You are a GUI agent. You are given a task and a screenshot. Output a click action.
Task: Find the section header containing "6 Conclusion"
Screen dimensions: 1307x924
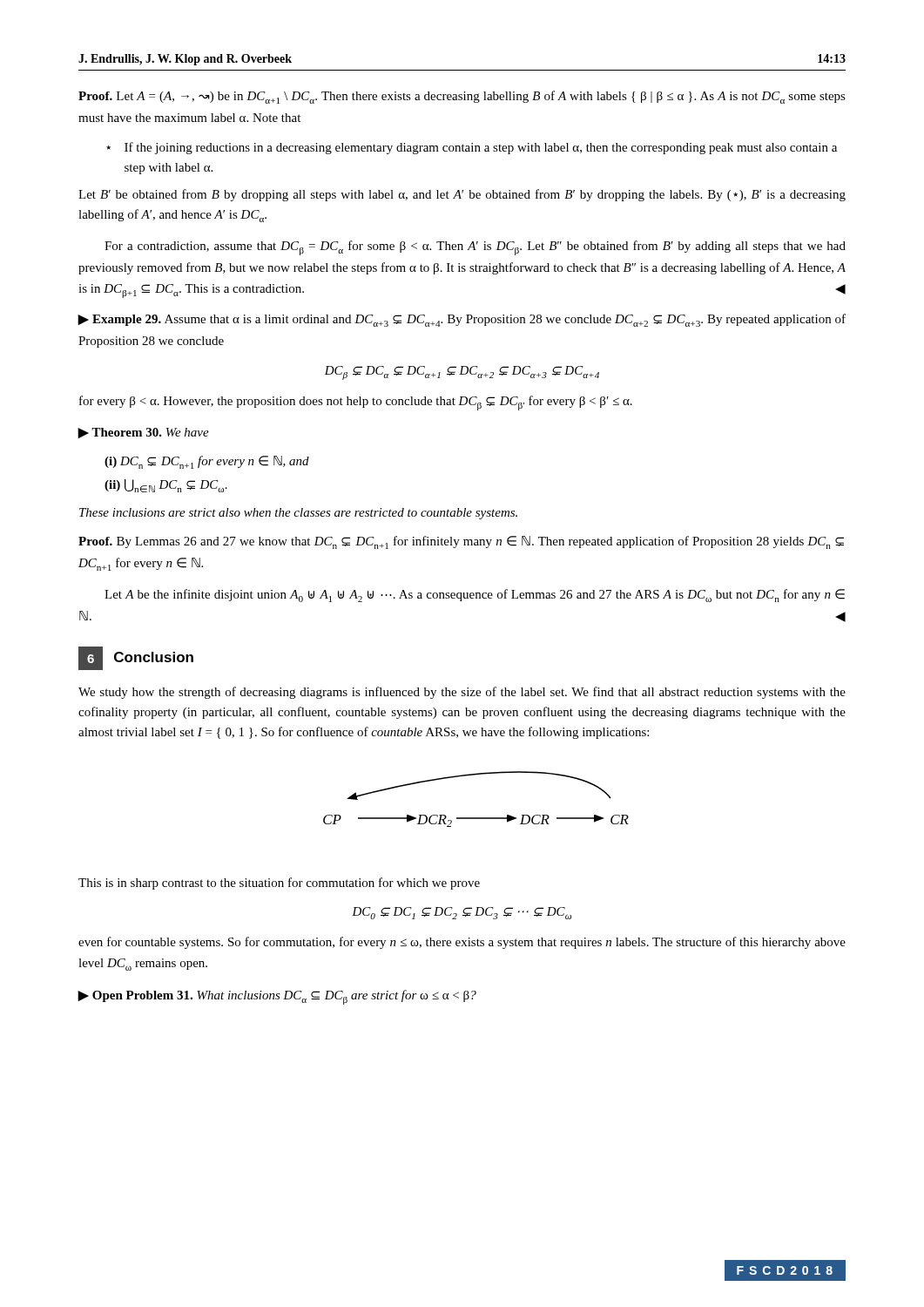click(x=136, y=658)
